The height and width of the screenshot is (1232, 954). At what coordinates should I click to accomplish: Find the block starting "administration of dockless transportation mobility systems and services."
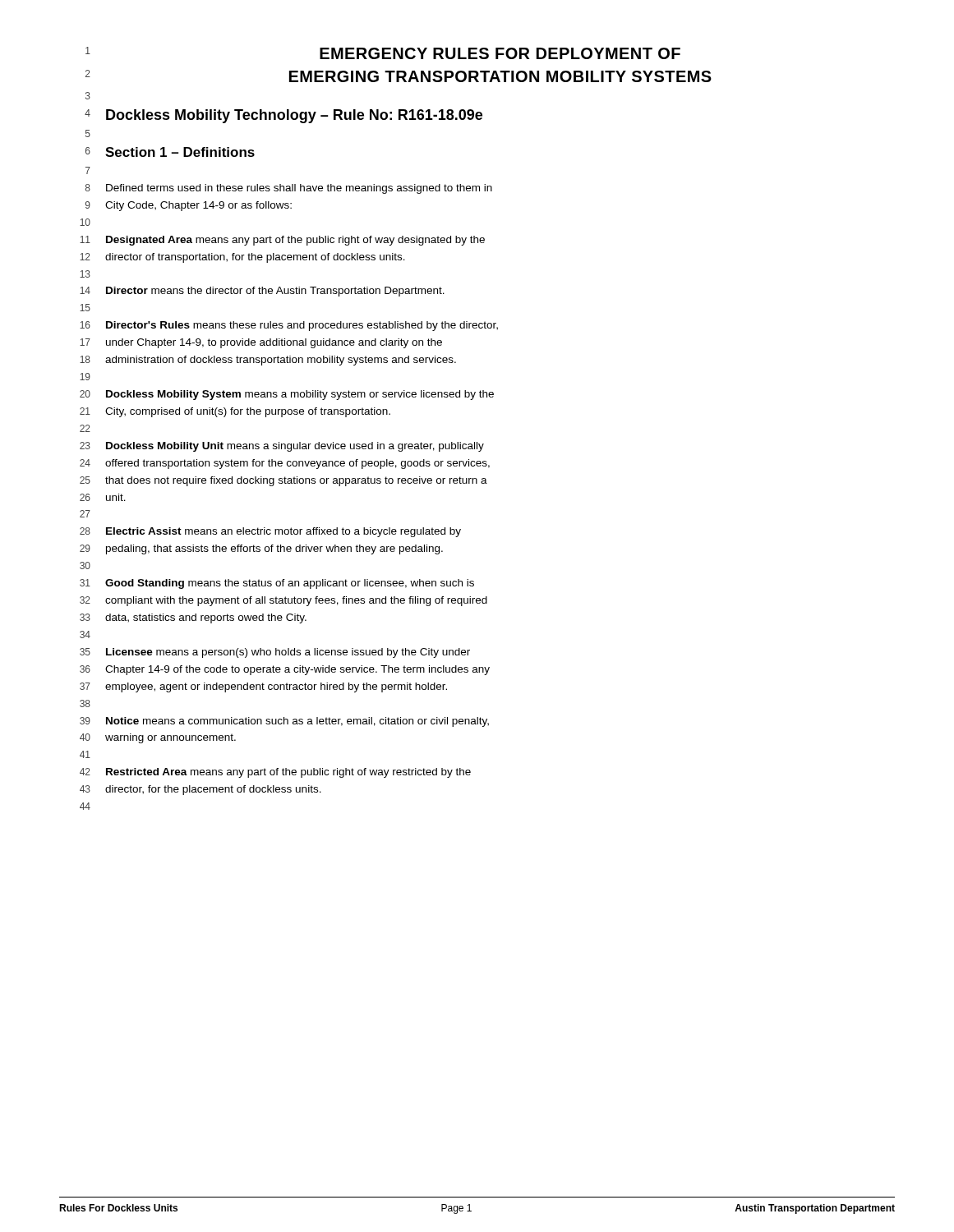pyautogui.click(x=281, y=359)
